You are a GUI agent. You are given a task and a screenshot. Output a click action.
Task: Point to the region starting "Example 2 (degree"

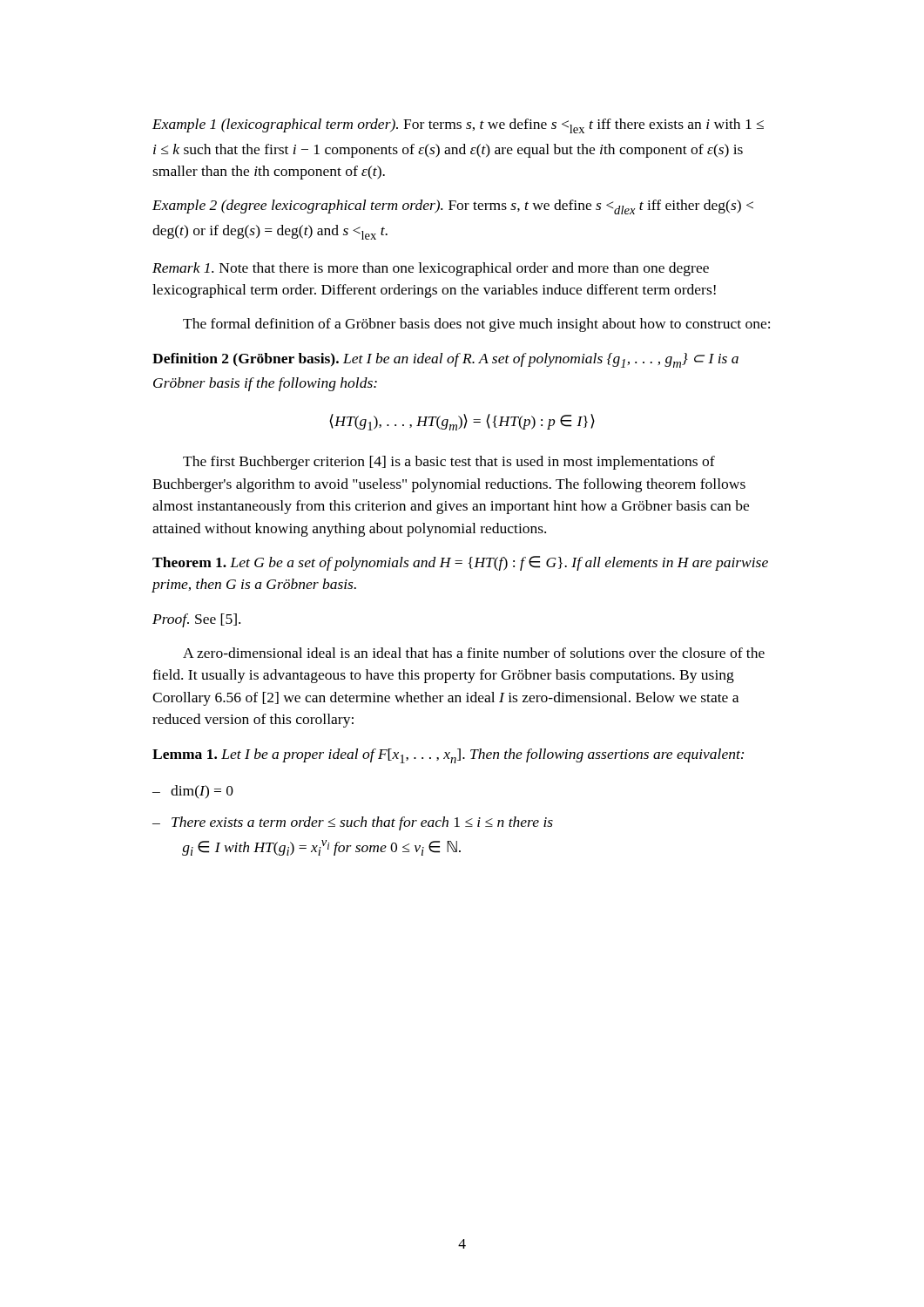click(x=462, y=220)
